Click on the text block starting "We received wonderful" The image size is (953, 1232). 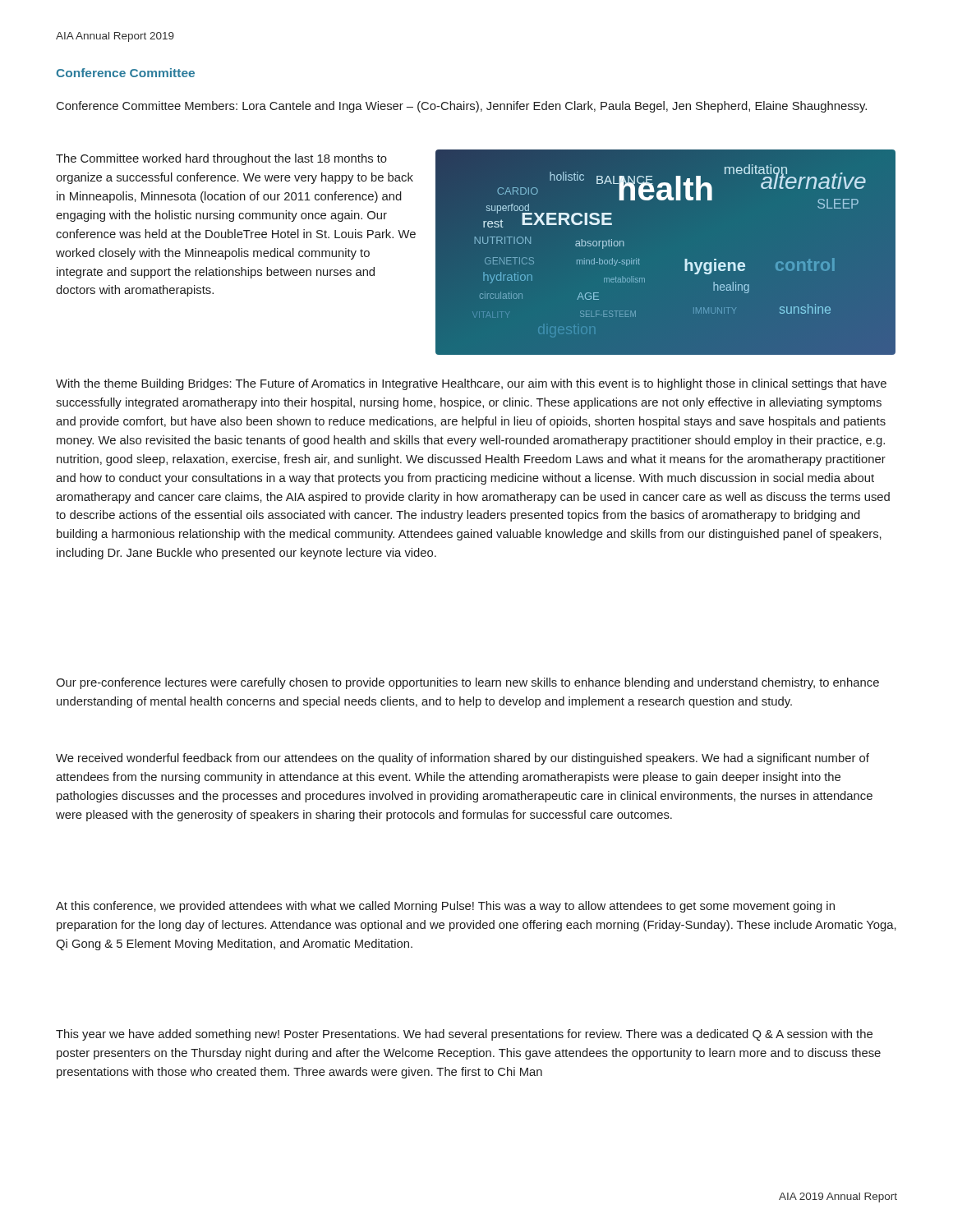click(x=464, y=786)
